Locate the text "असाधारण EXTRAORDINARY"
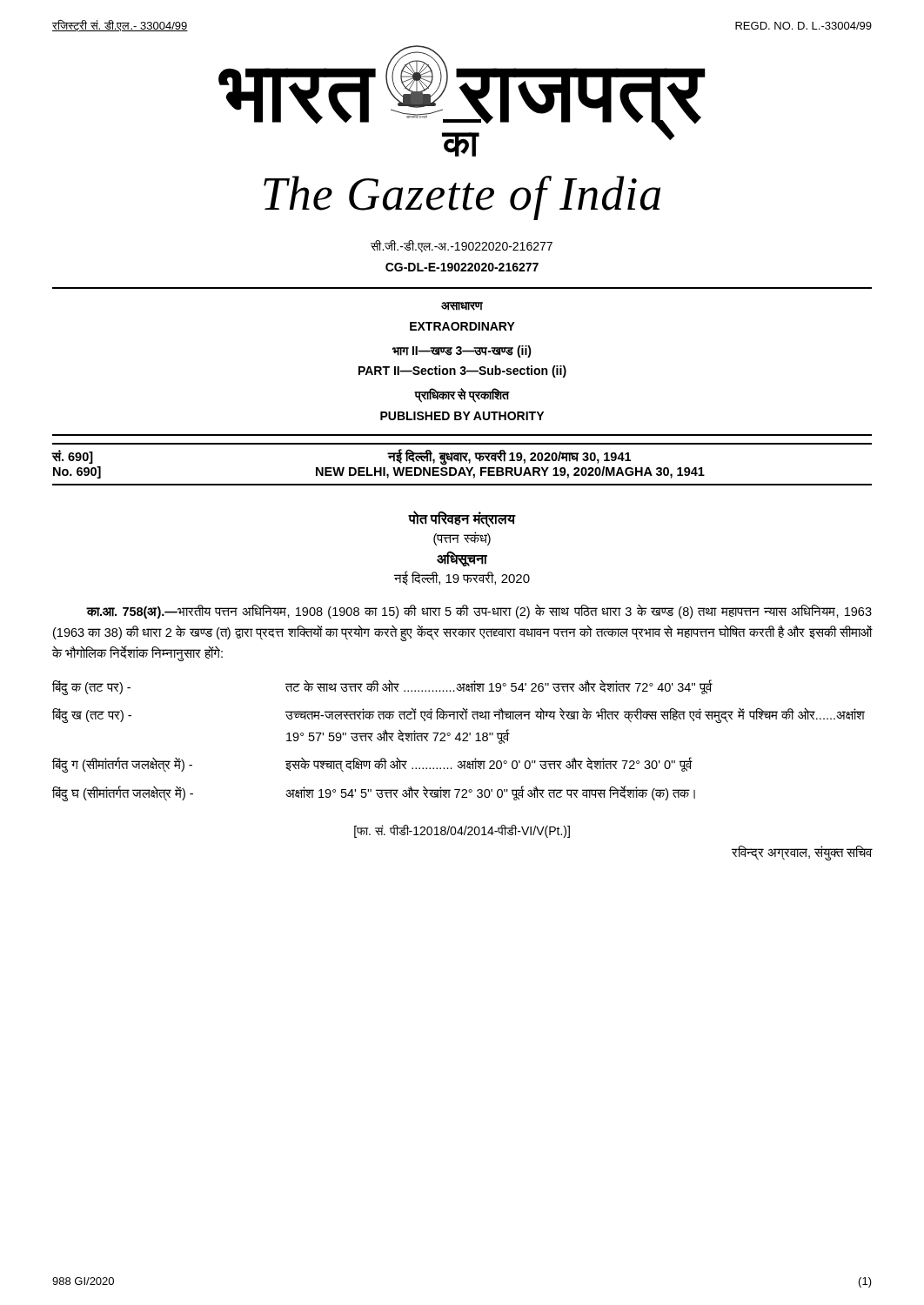The width and height of the screenshot is (924, 1305). coord(462,316)
